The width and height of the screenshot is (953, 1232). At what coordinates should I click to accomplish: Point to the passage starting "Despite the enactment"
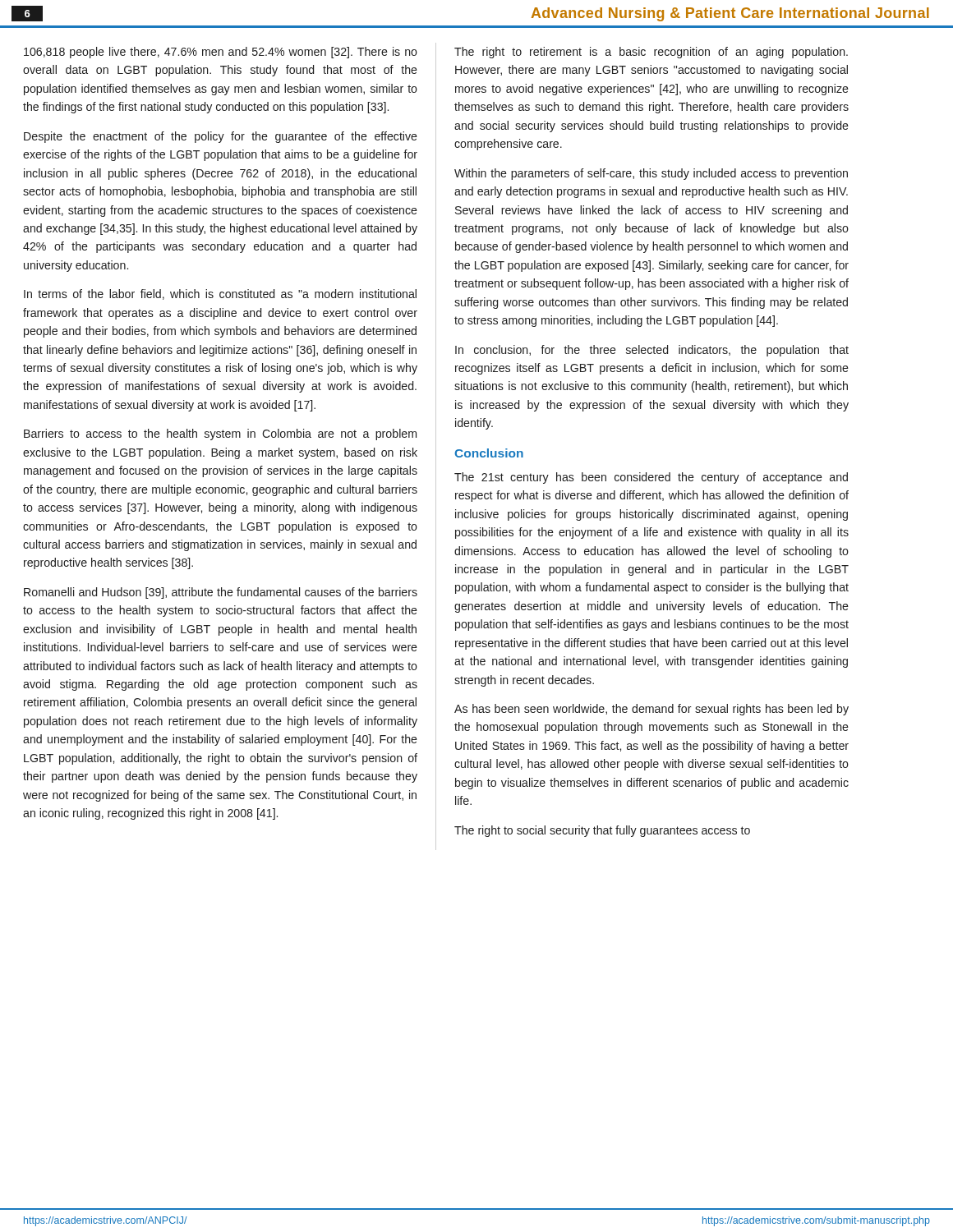tap(220, 201)
